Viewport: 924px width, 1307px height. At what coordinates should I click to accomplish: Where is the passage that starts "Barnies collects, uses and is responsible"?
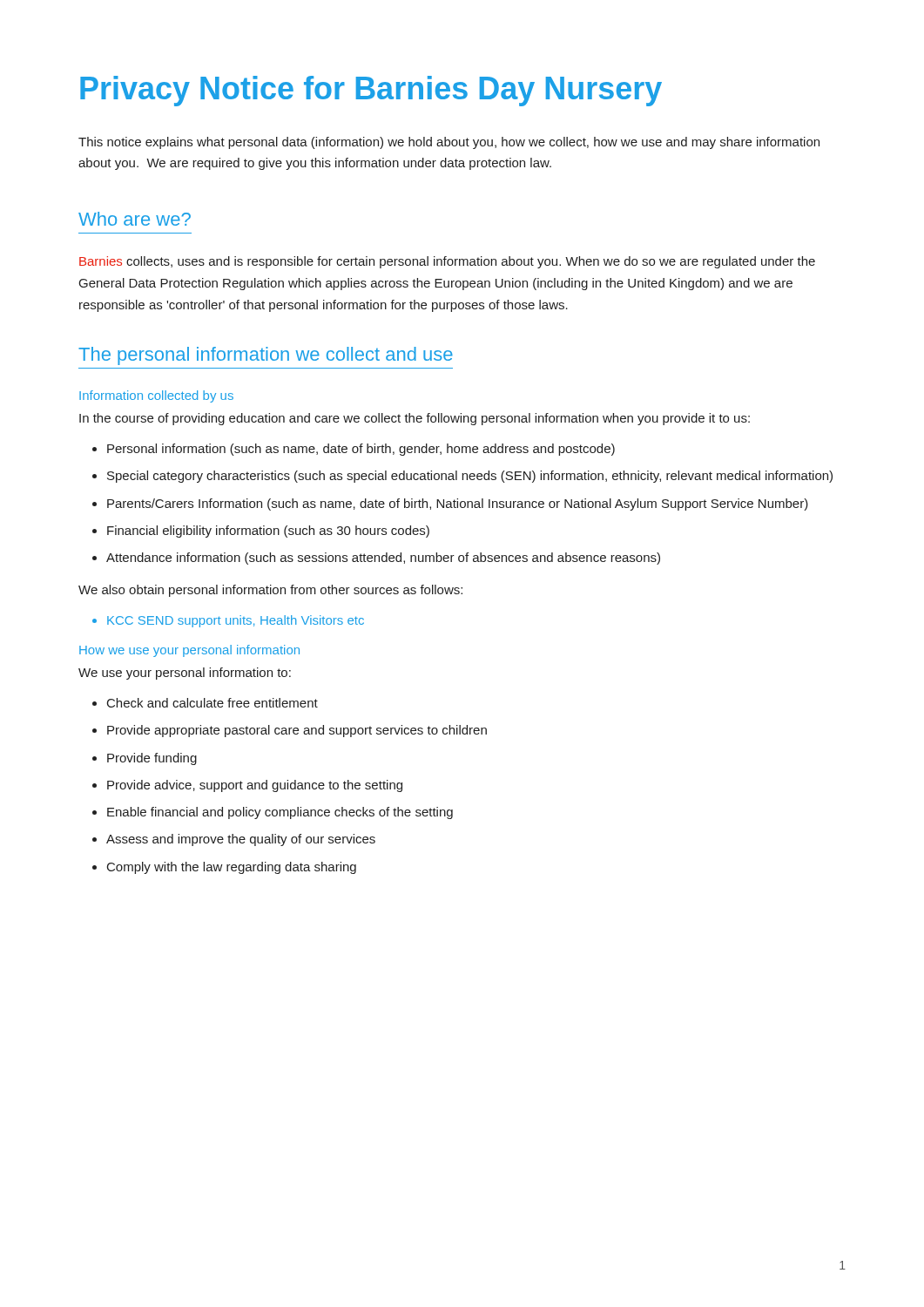pyautogui.click(x=447, y=283)
